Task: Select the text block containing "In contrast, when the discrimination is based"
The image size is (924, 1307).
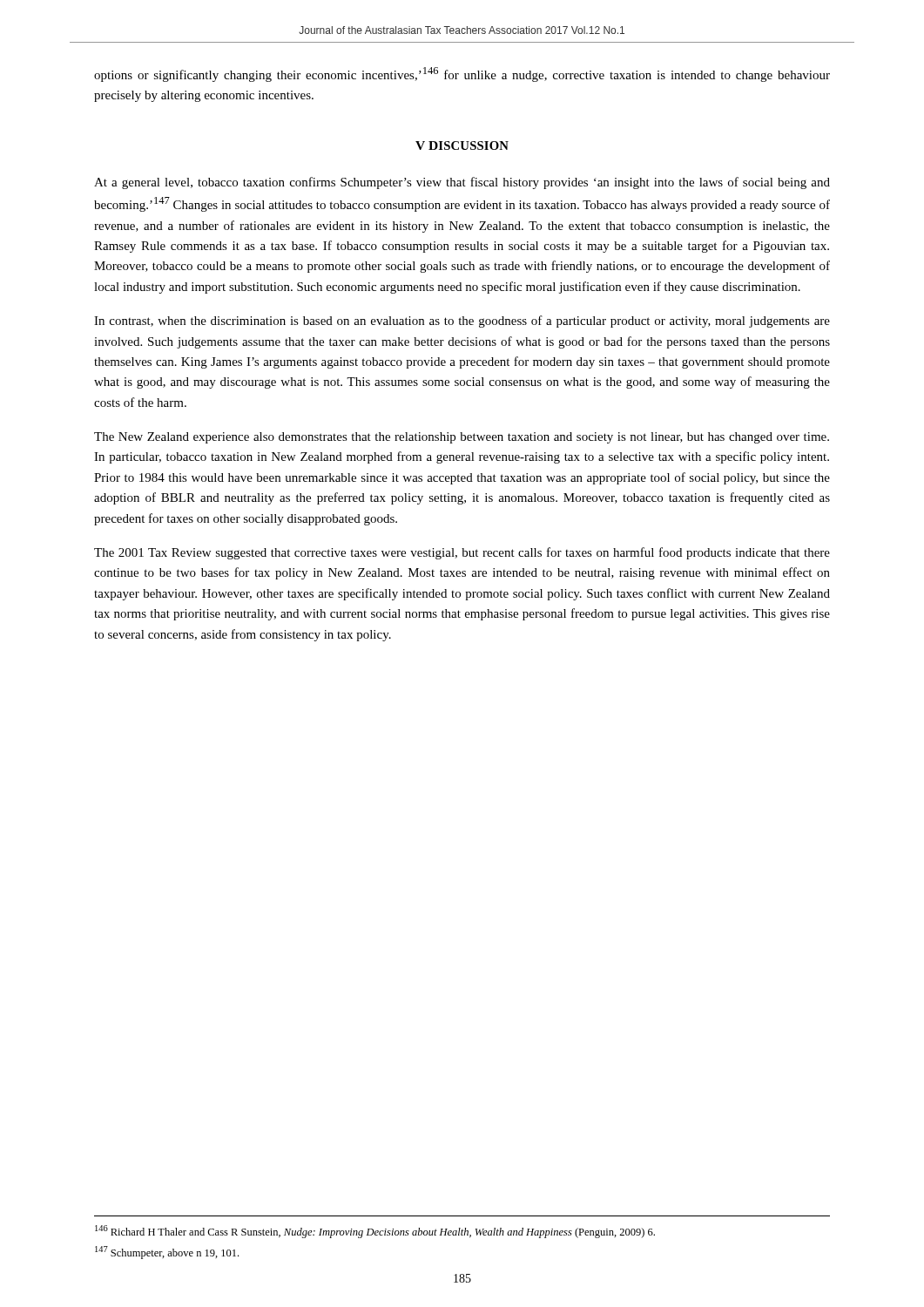Action: click(462, 362)
